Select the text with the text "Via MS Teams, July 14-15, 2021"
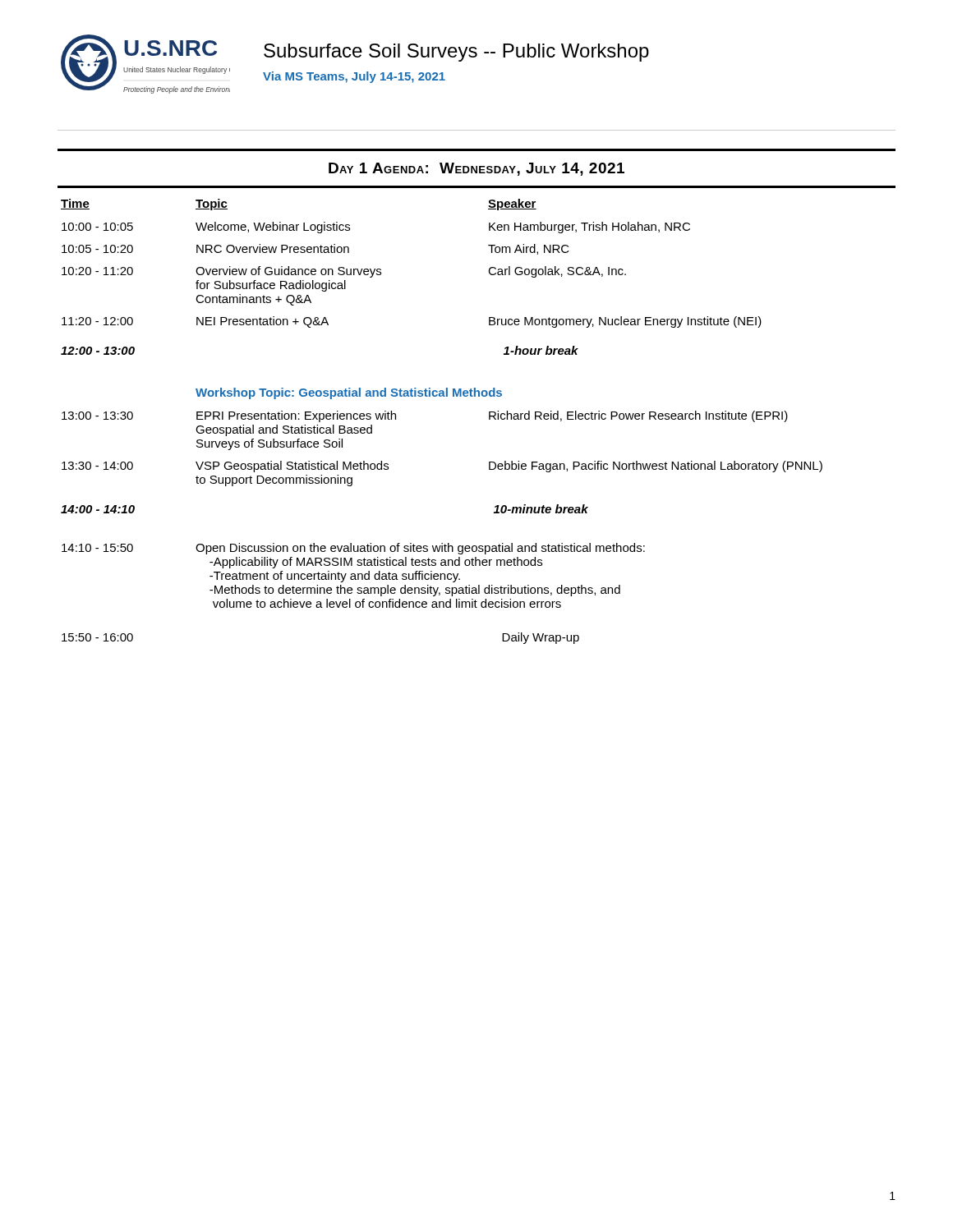Image resolution: width=953 pixels, height=1232 pixels. [354, 76]
